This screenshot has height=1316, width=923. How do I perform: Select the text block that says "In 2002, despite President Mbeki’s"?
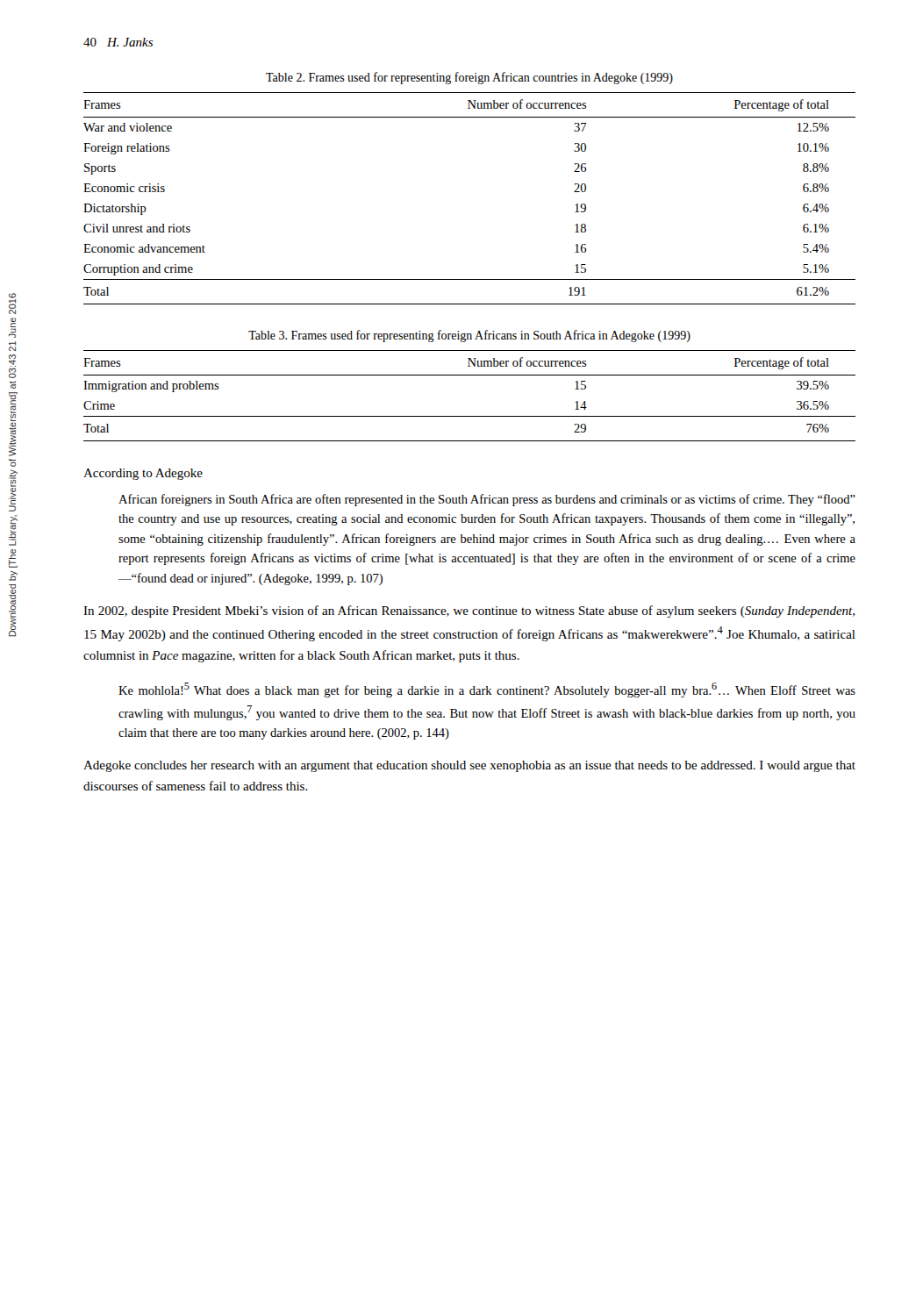click(x=469, y=633)
